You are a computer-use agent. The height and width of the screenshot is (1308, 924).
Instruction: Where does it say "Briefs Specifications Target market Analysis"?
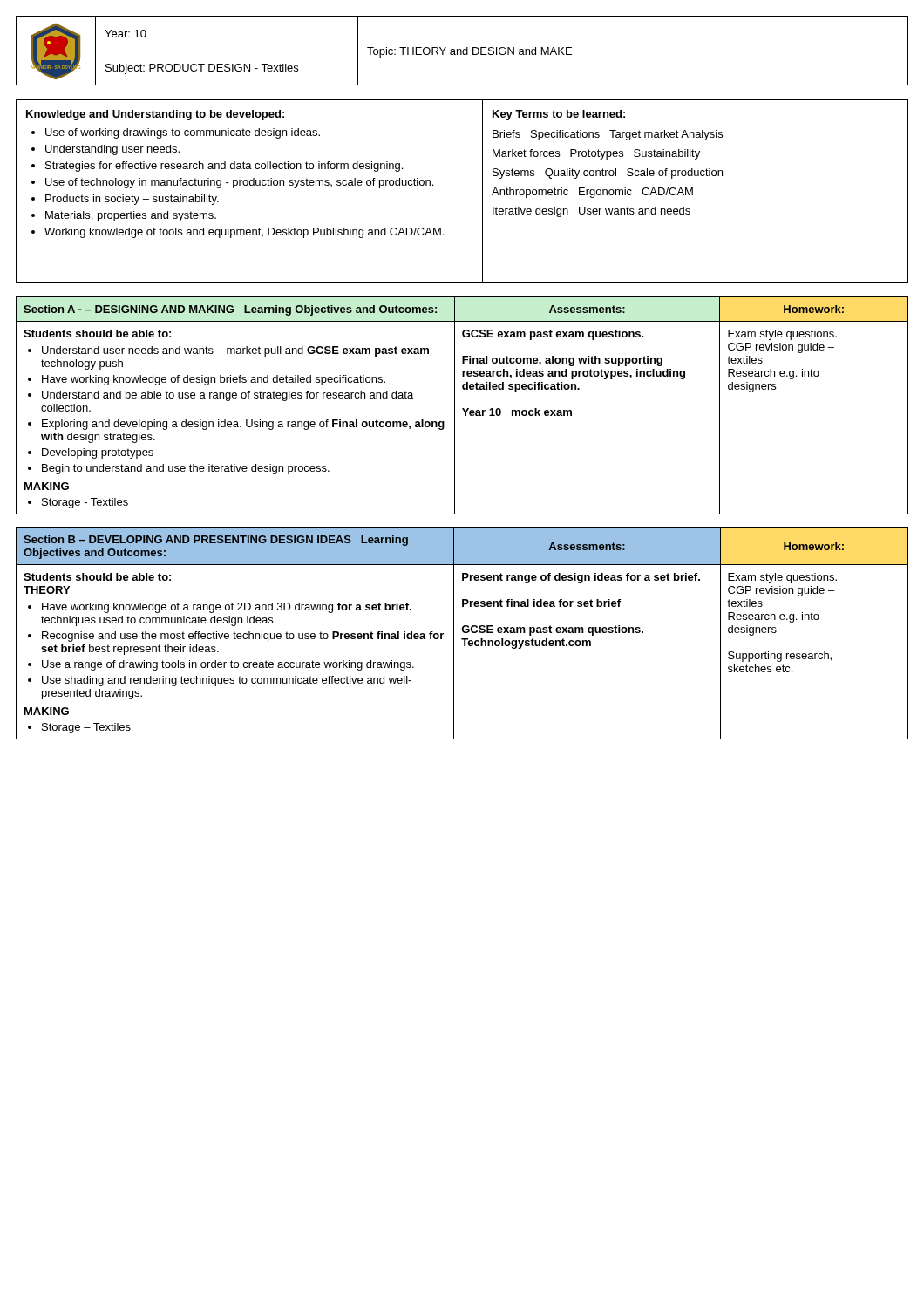pyautogui.click(x=607, y=134)
